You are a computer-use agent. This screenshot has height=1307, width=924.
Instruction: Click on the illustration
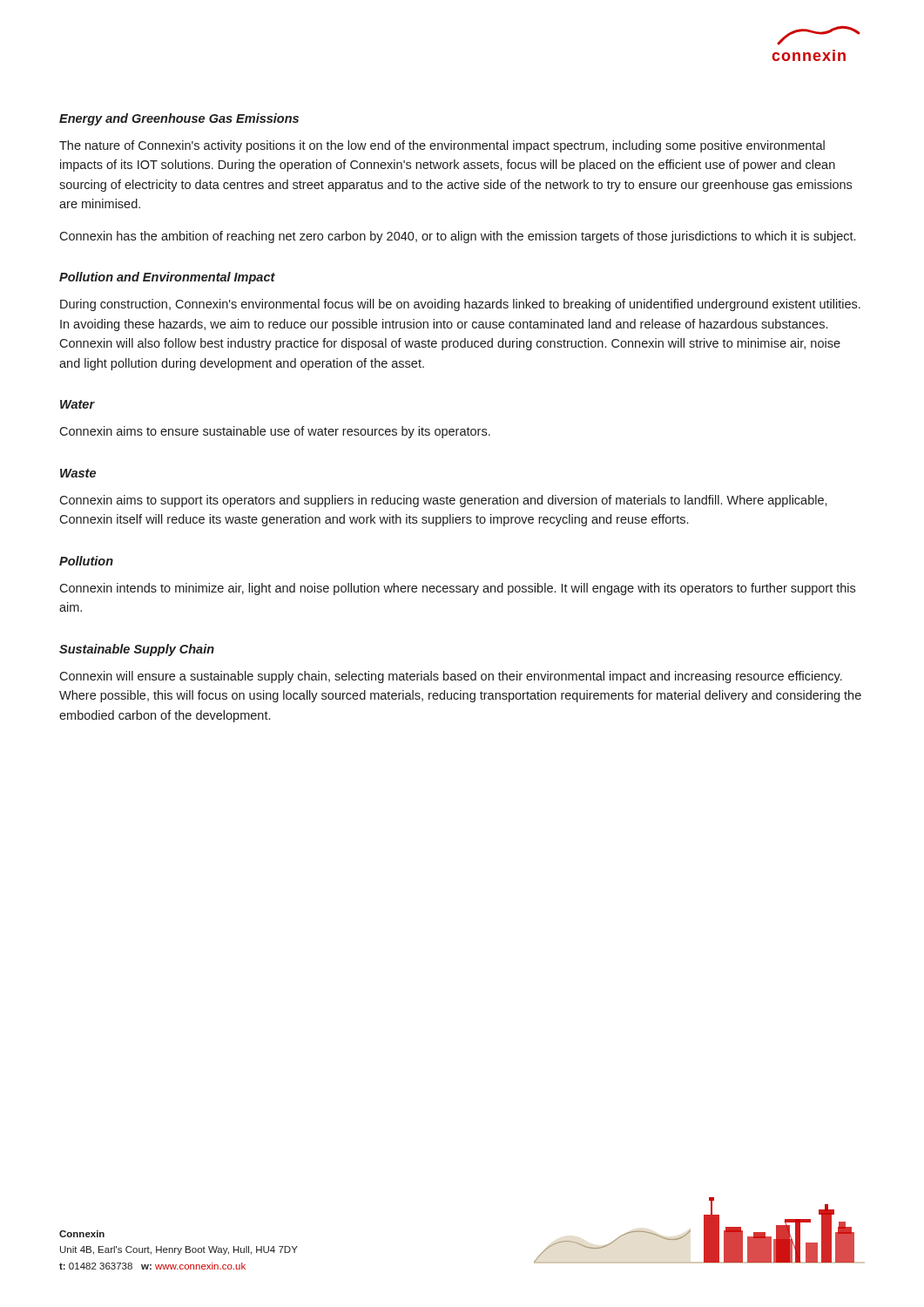click(699, 1231)
